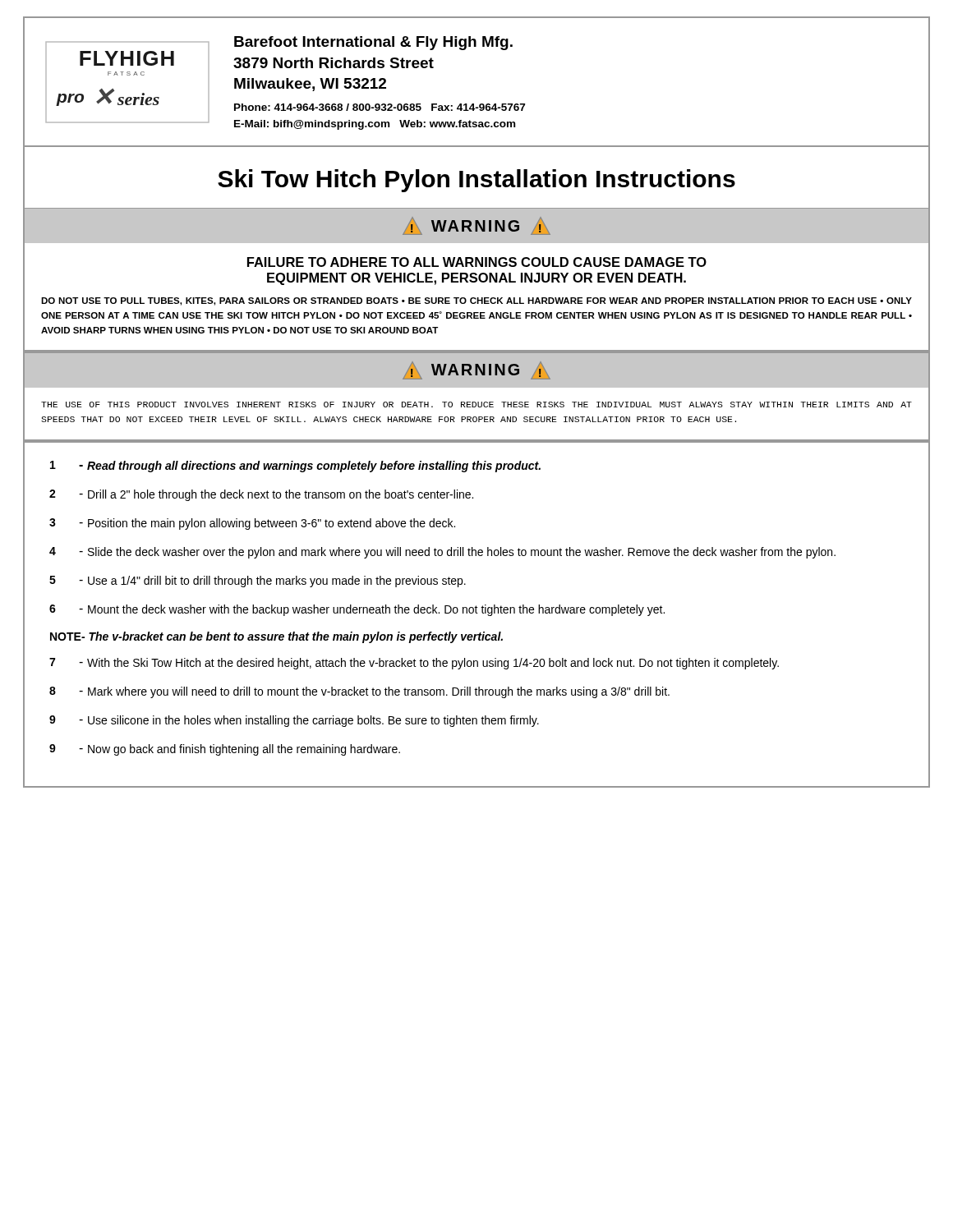Screen dimensions: 1232x953
Task: Where is the passage that starts "THE USE OF THIS PRODUCT"?
Action: (x=476, y=413)
